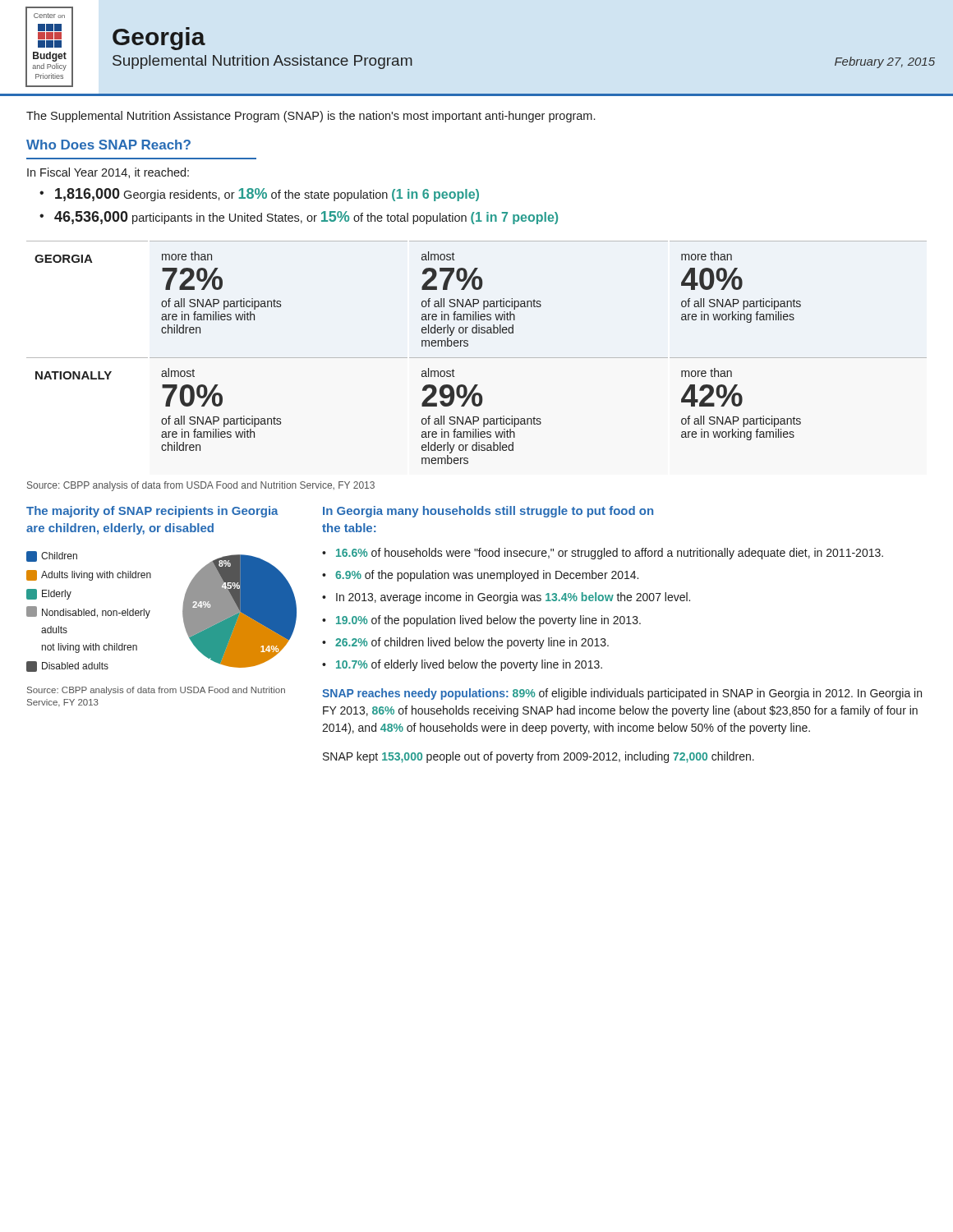Select the passage starting "• 6.9% of the population"
This screenshot has height=1232, width=953.
pyautogui.click(x=481, y=575)
